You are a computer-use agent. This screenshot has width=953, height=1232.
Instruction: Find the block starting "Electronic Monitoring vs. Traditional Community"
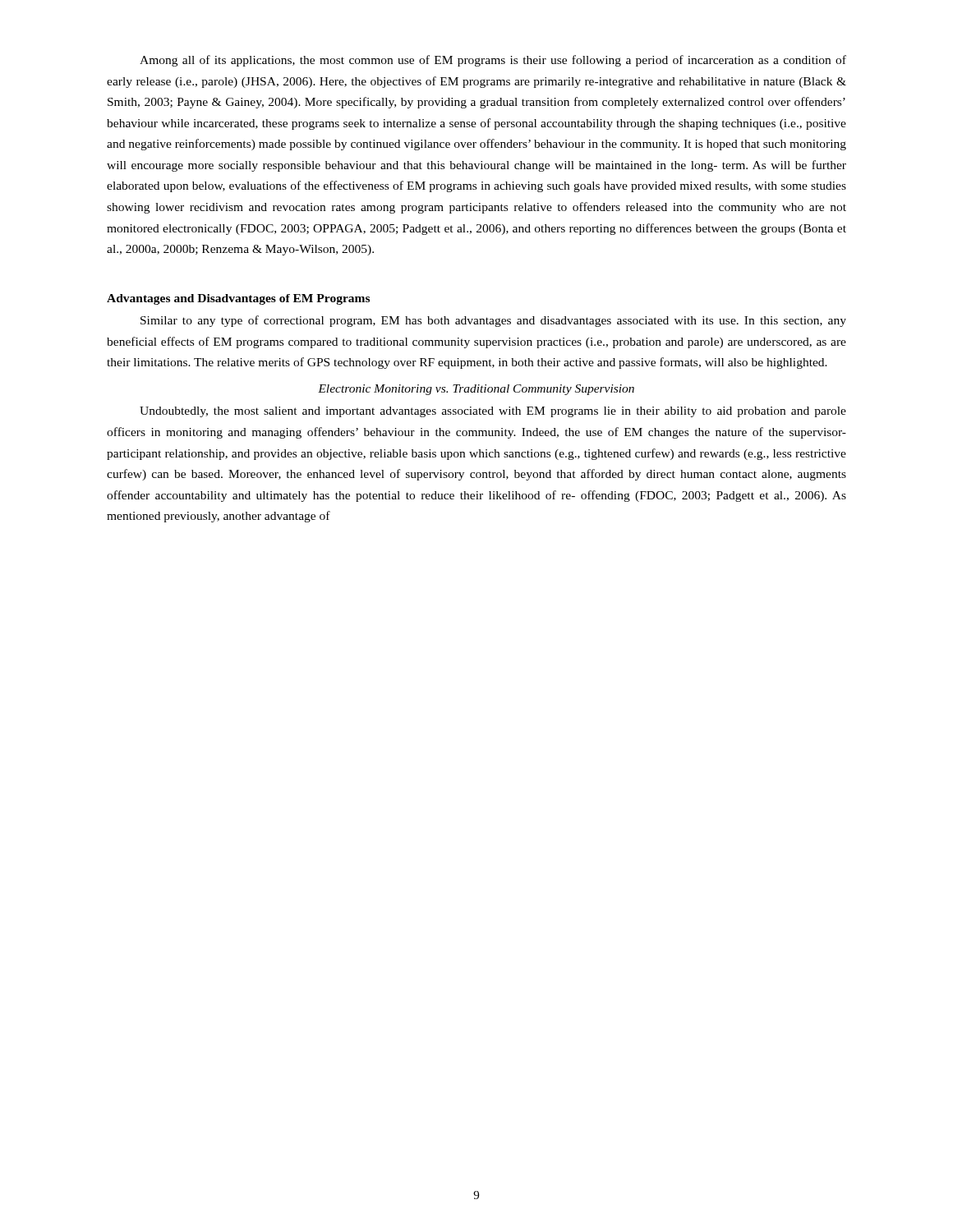point(476,388)
